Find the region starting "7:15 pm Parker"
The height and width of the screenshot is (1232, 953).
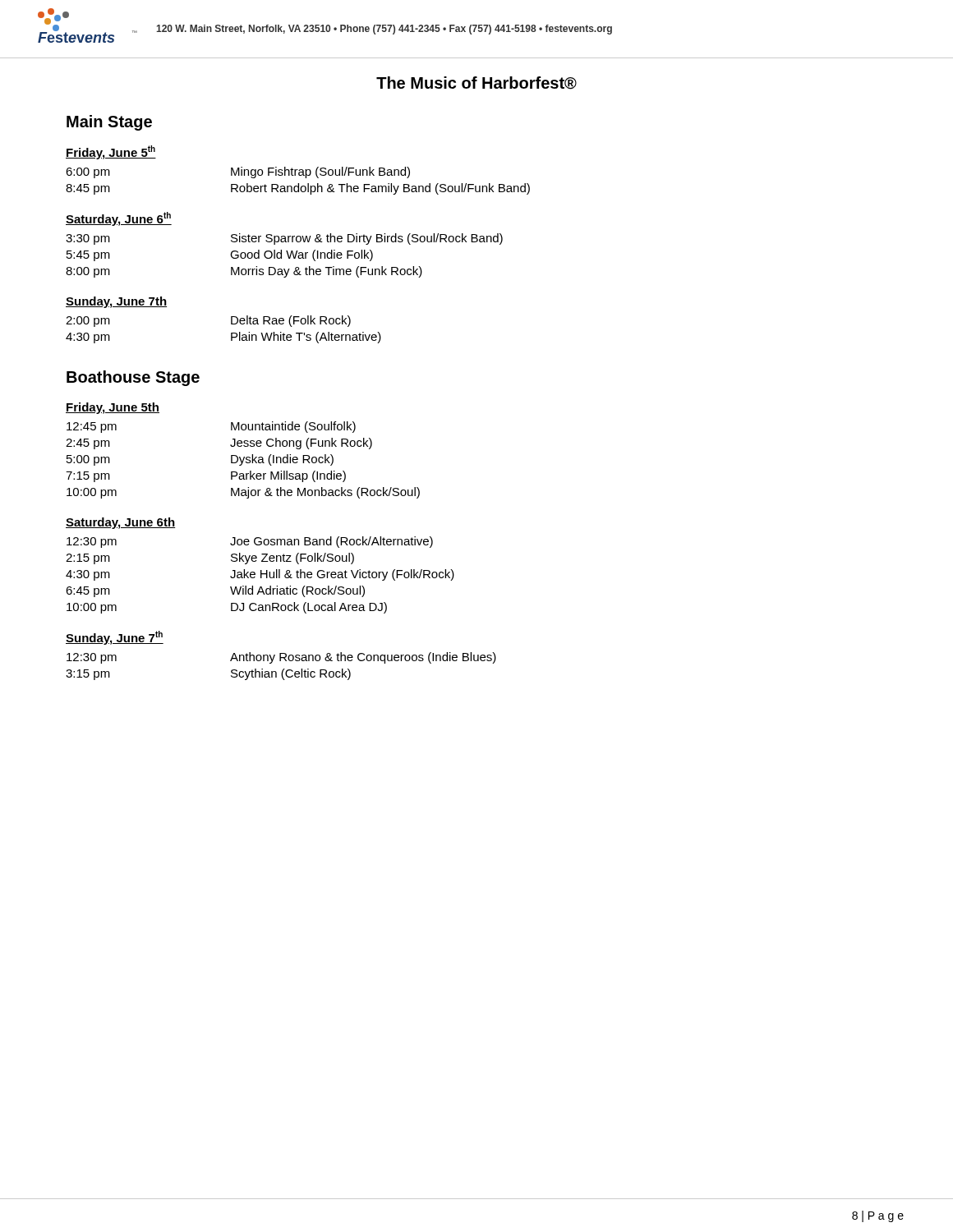[86, 475]
